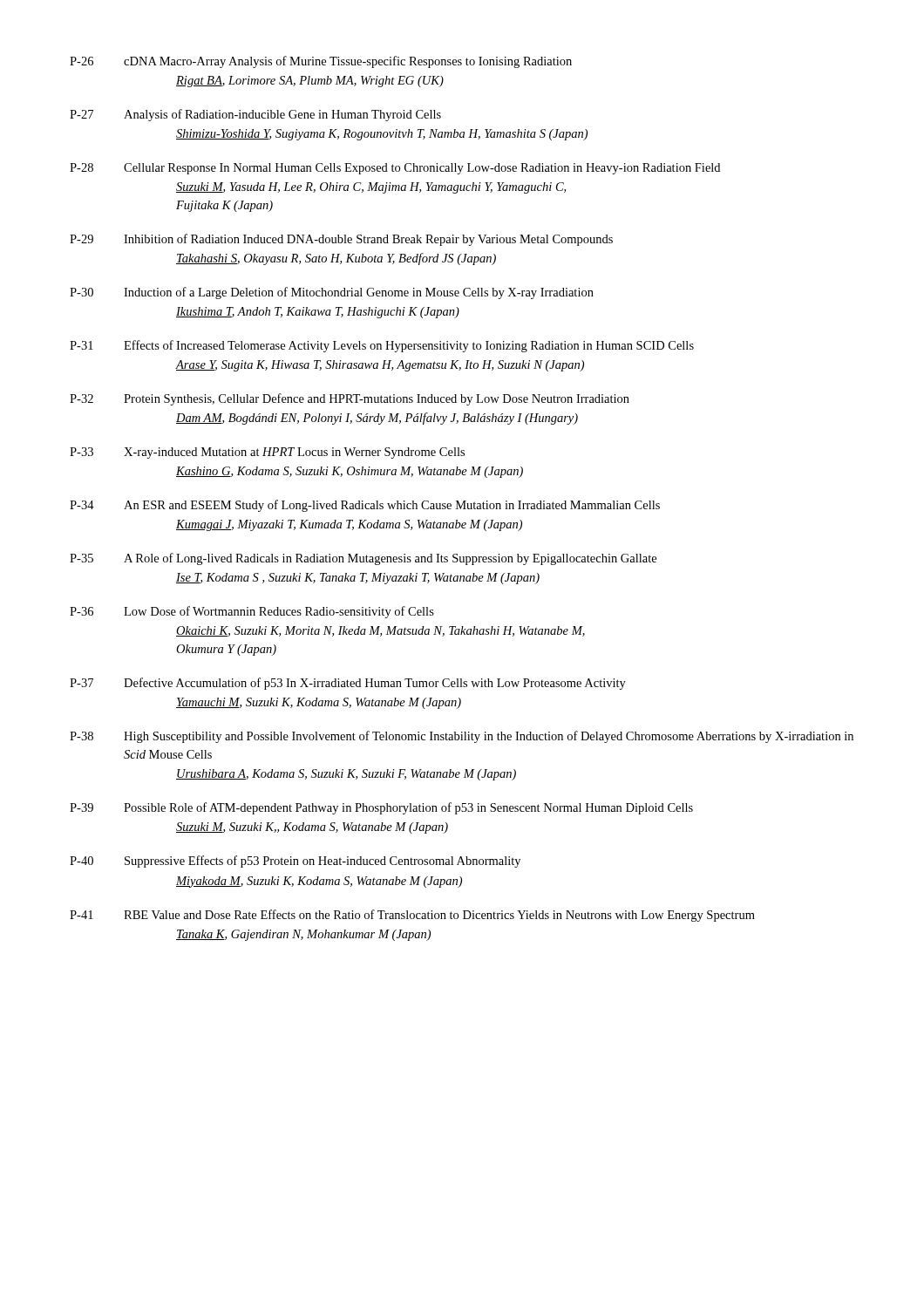Image resolution: width=924 pixels, height=1308 pixels.
Task: Click the passage that begins "P-41 RBE Value and Dose"
Action: point(462,924)
